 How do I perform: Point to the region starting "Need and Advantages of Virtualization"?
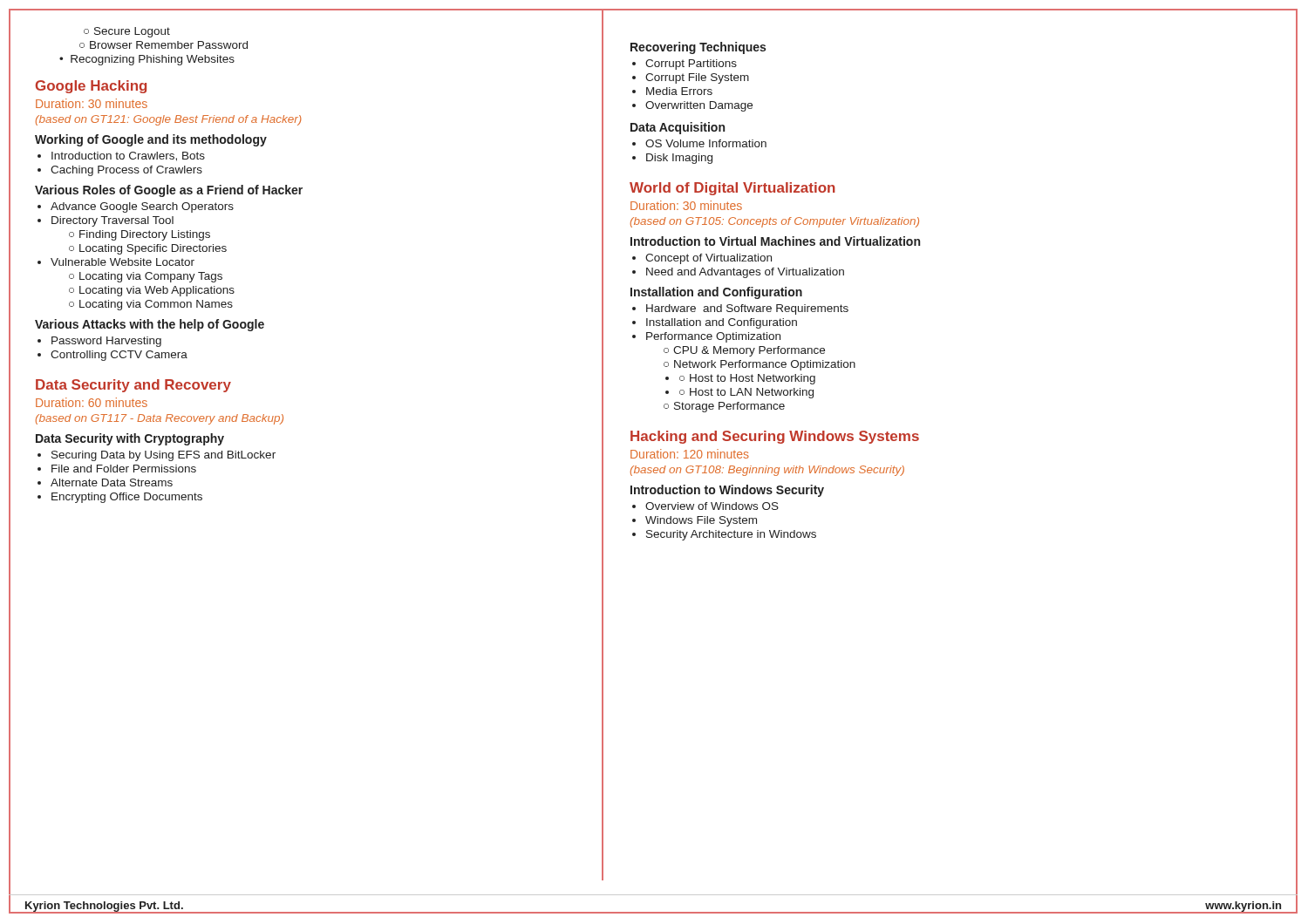pos(745,272)
